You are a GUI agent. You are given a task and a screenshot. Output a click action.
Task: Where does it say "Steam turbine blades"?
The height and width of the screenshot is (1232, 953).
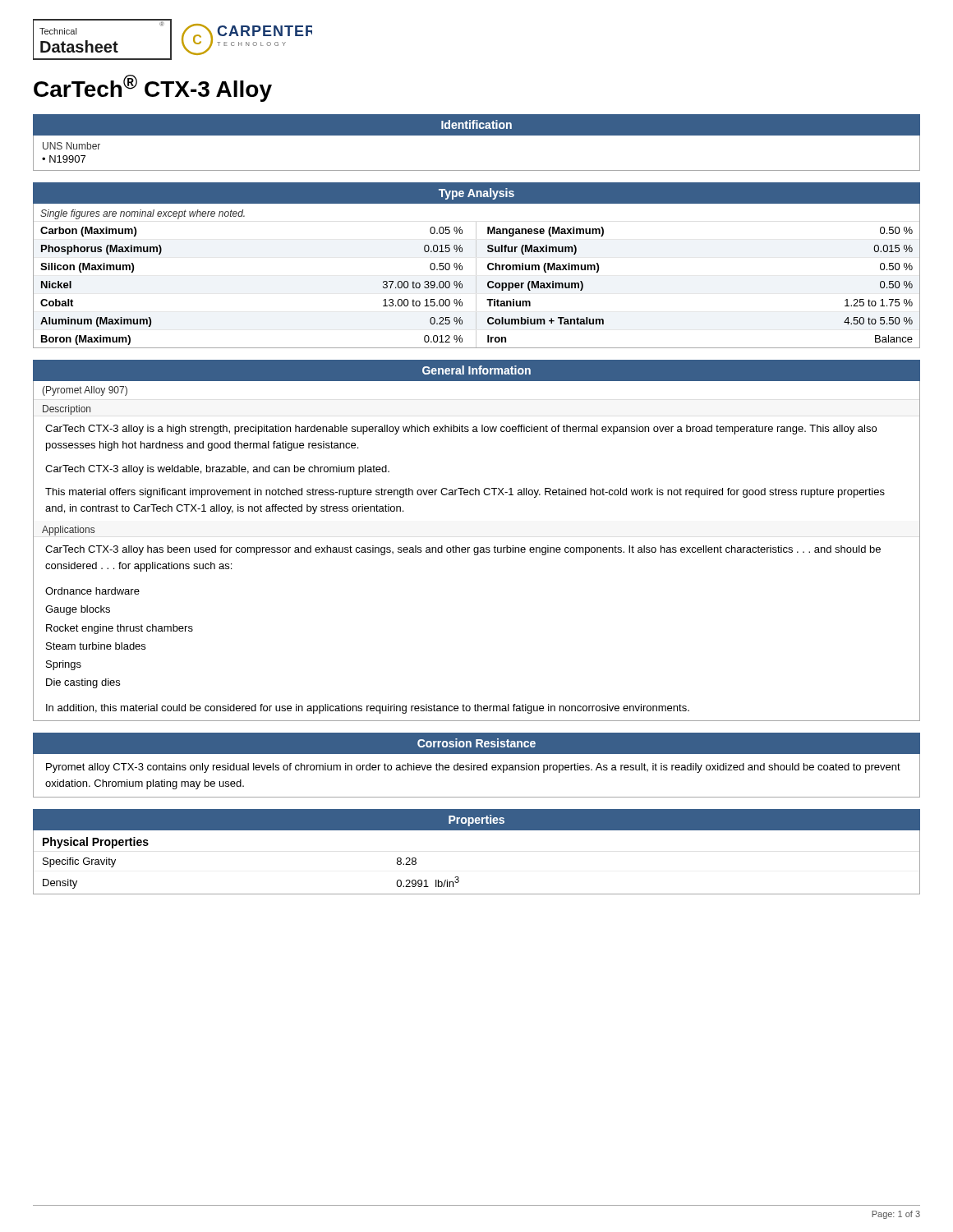click(x=96, y=646)
